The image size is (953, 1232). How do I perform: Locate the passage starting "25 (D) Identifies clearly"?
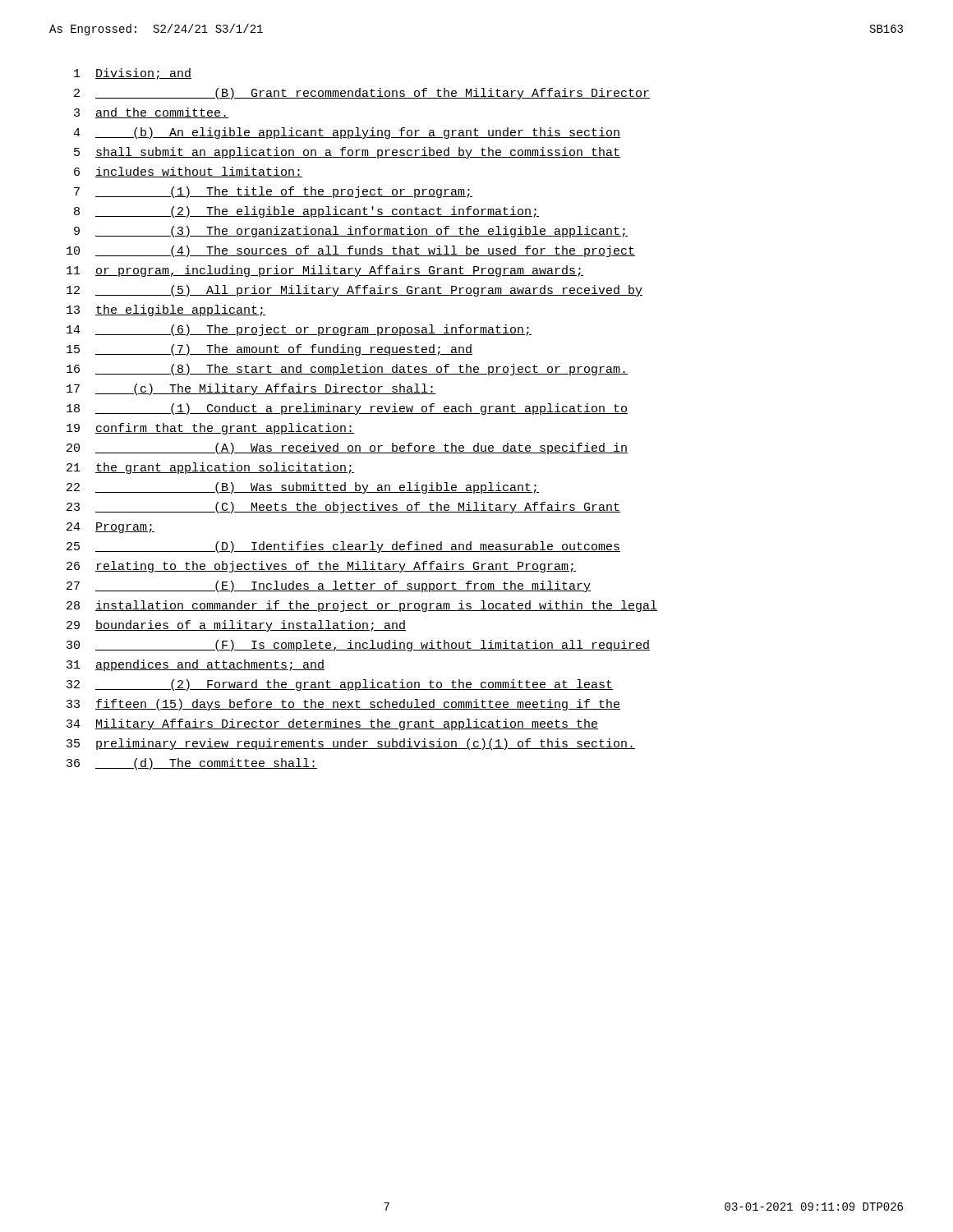[335, 548]
